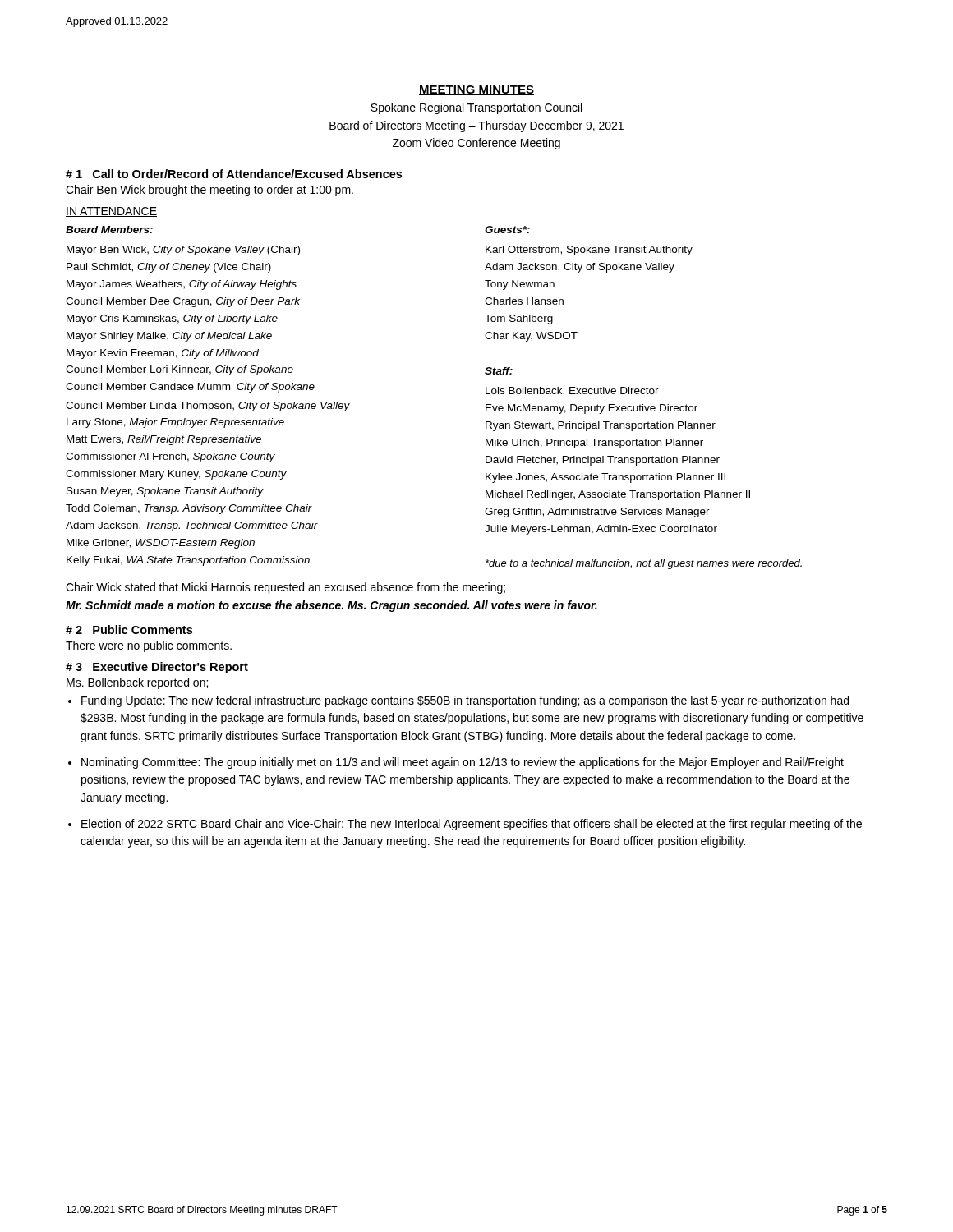Screen dimensions: 1232x953
Task: Find the text starting "# 1 Call to Order/Record of"
Action: tap(234, 174)
